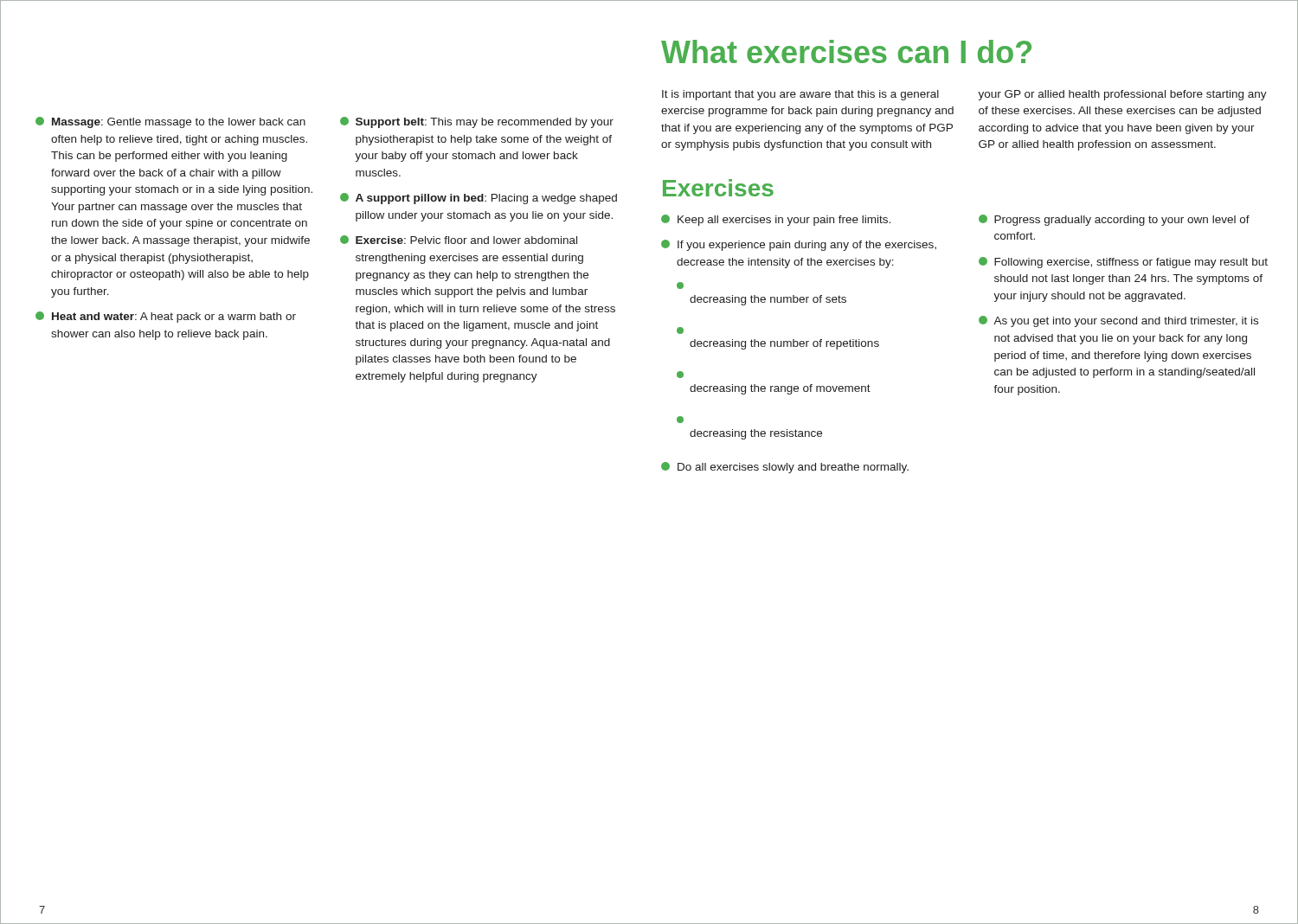Find the list item with the text "Heat and water: A"
This screenshot has height=924, width=1298.
point(176,325)
